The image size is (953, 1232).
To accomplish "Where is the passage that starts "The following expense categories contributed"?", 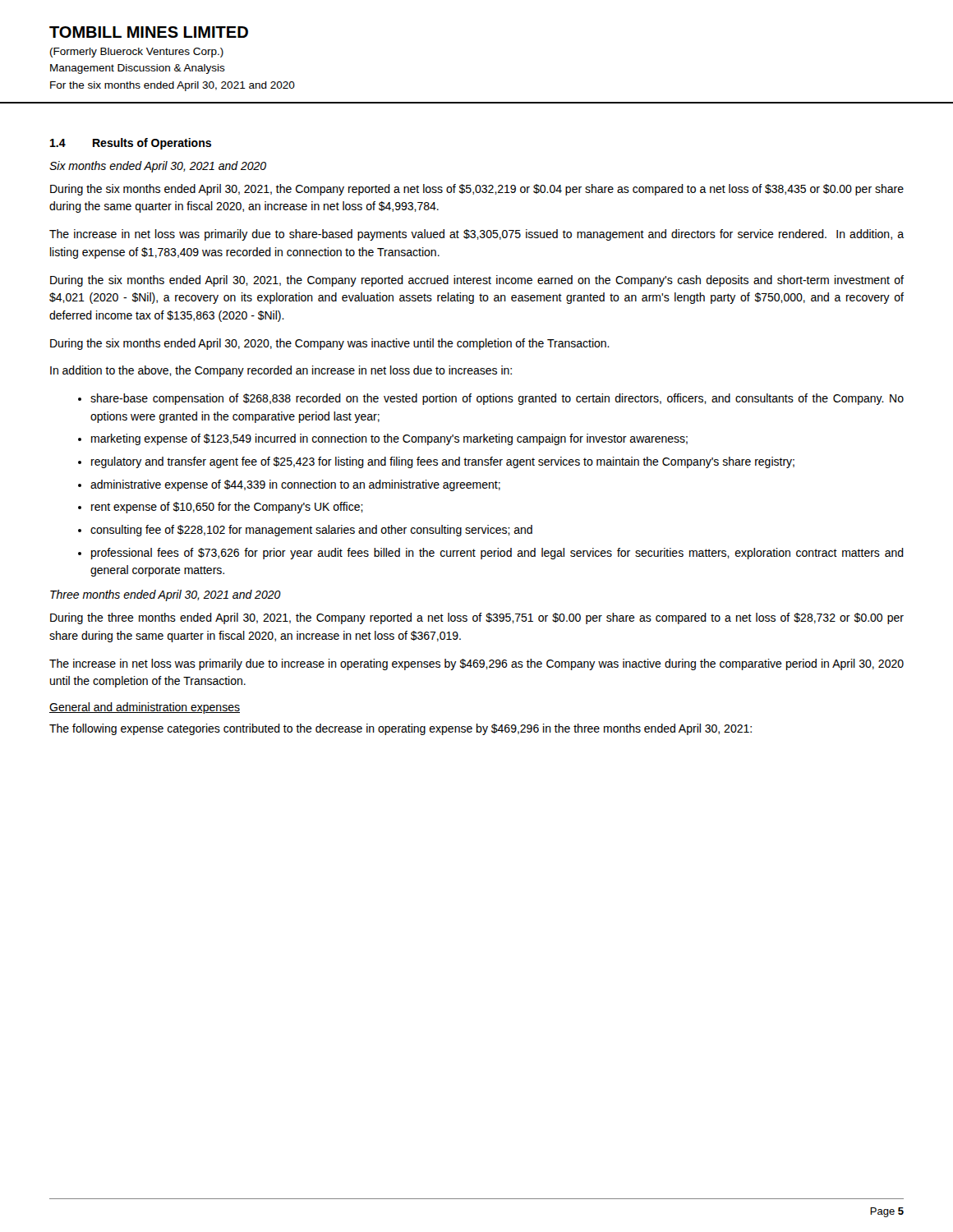I will pyautogui.click(x=401, y=728).
